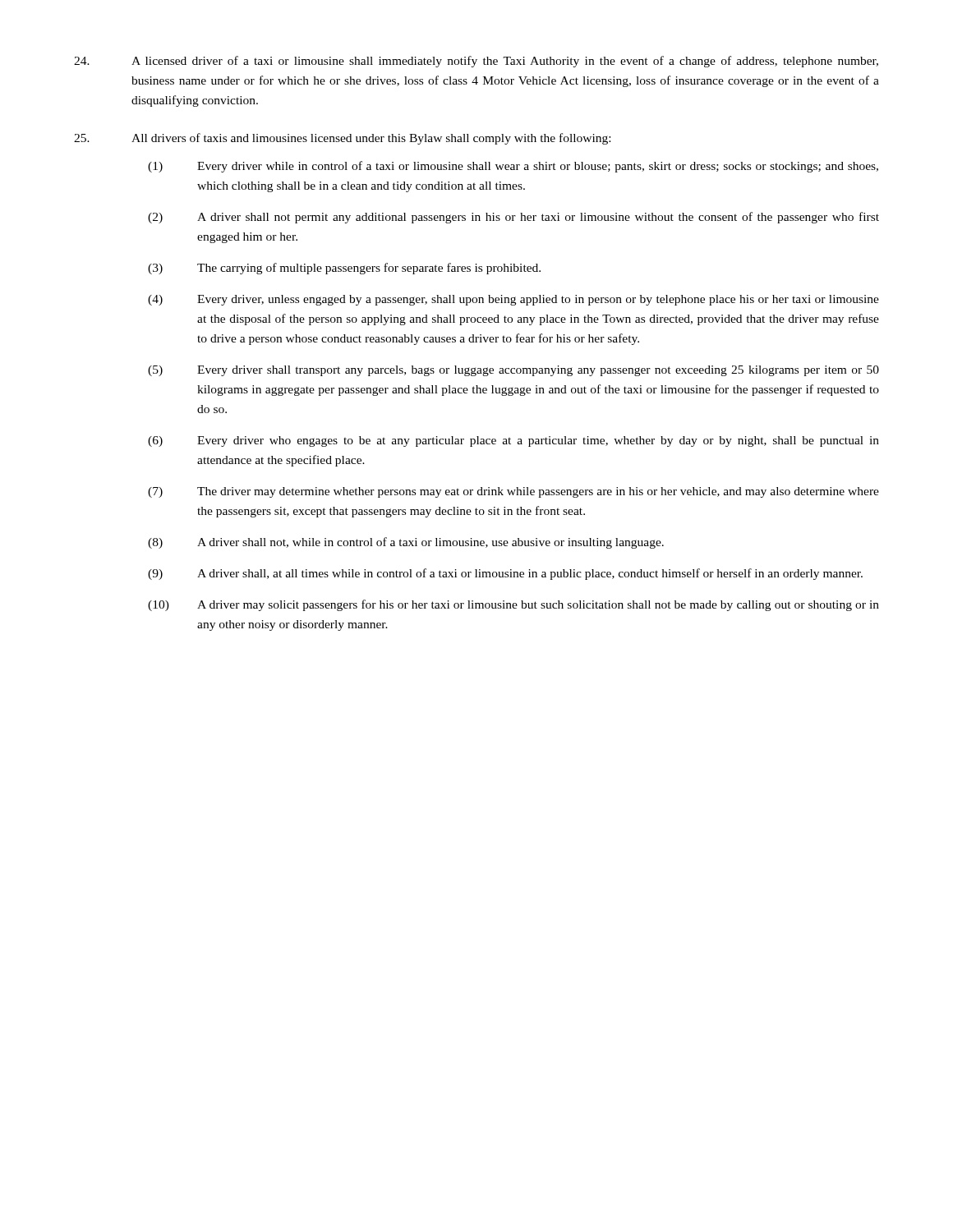
Task: Point to the element starting "(4) Every driver, unless"
Action: 513,319
